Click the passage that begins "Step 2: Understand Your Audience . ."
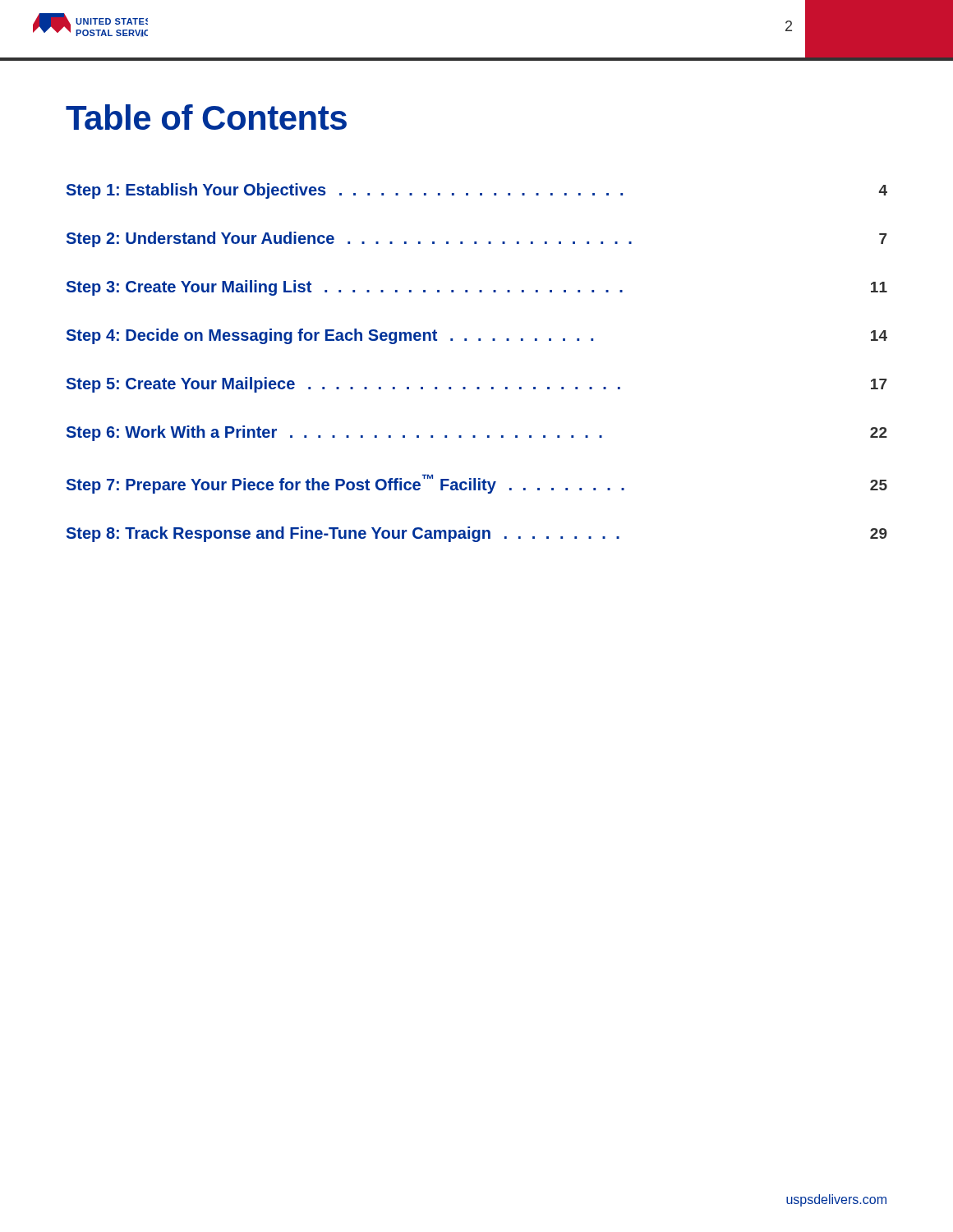 click(476, 239)
